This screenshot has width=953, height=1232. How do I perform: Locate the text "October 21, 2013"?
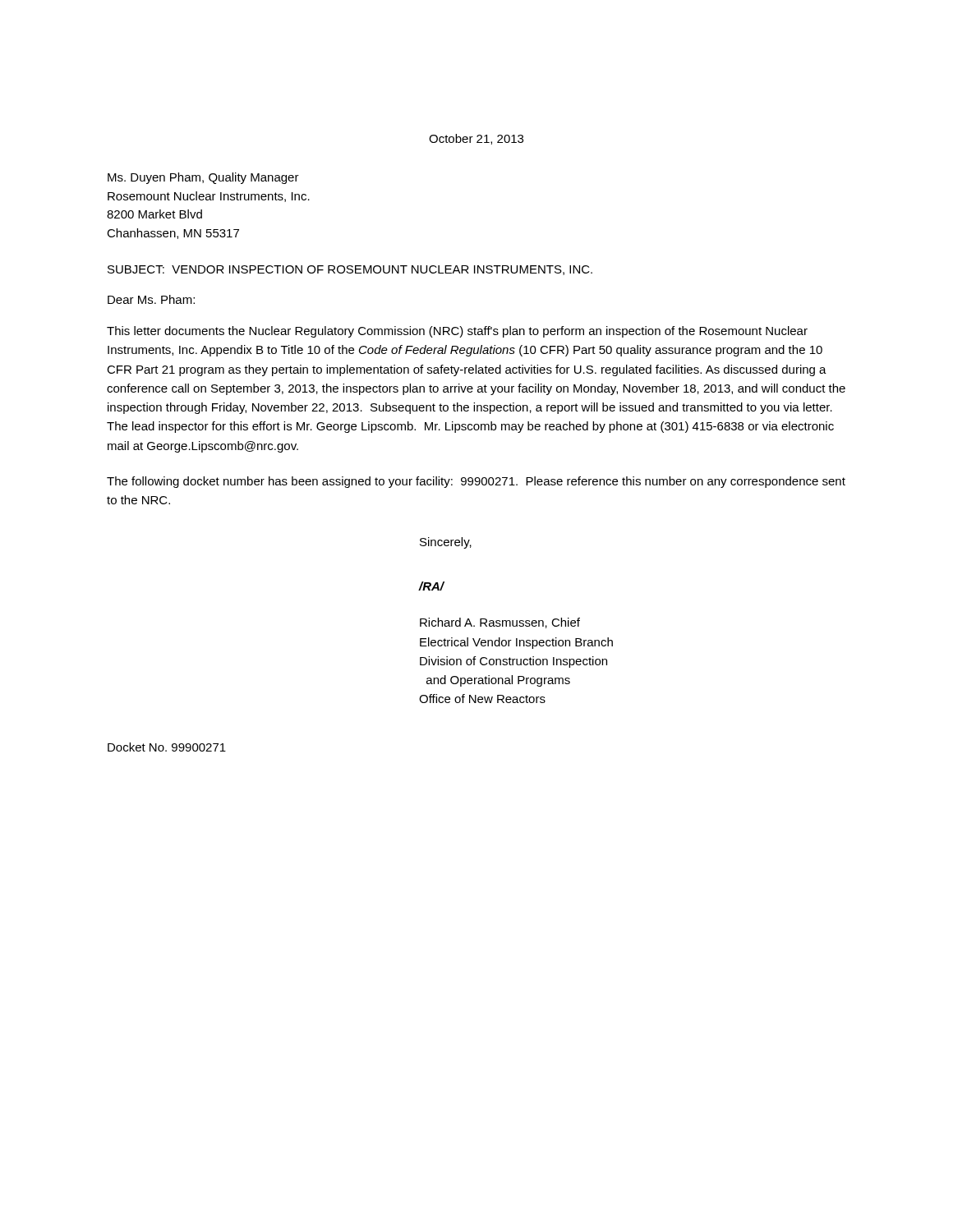476,138
